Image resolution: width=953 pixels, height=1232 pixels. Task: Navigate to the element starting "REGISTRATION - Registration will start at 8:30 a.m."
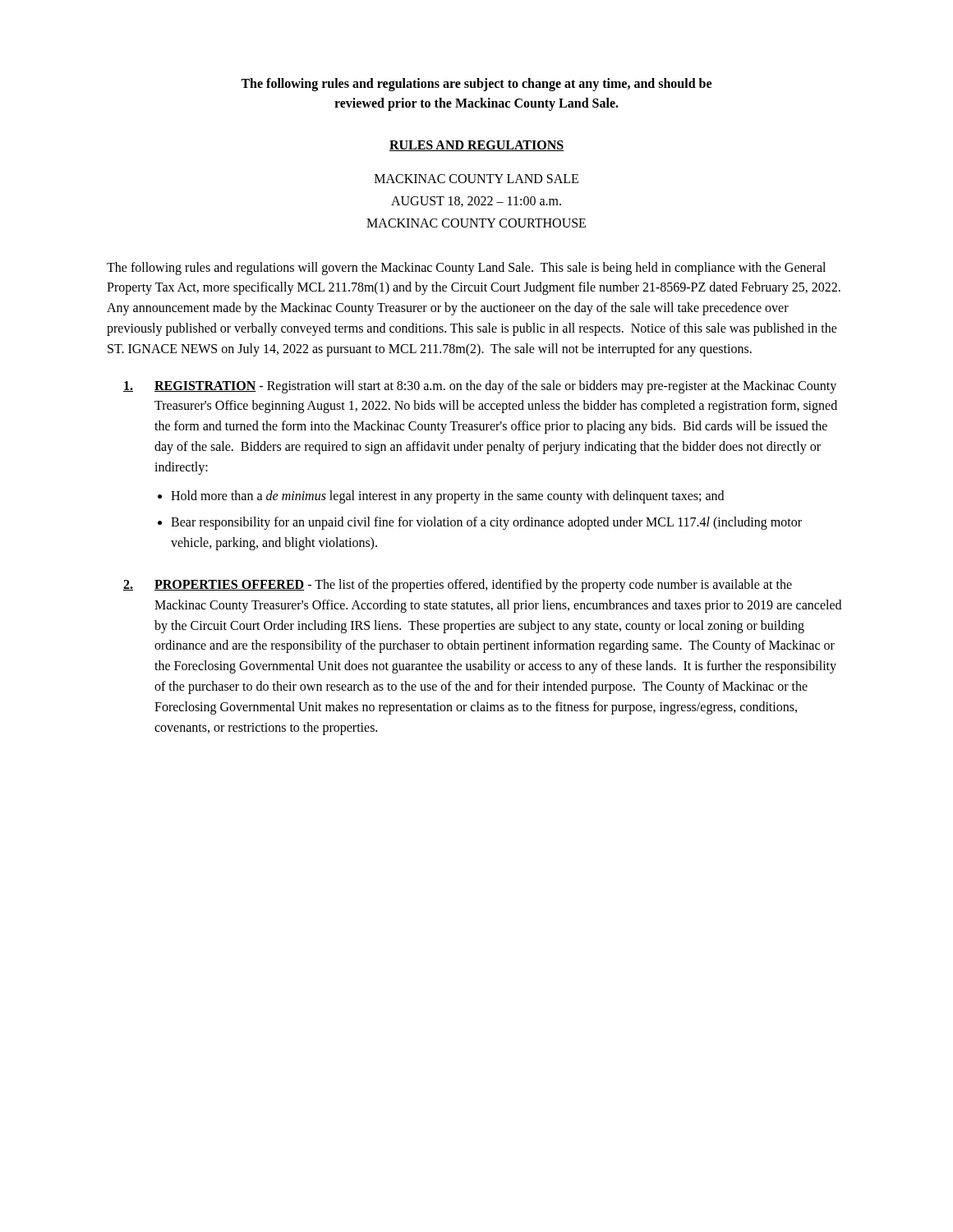tap(480, 387)
